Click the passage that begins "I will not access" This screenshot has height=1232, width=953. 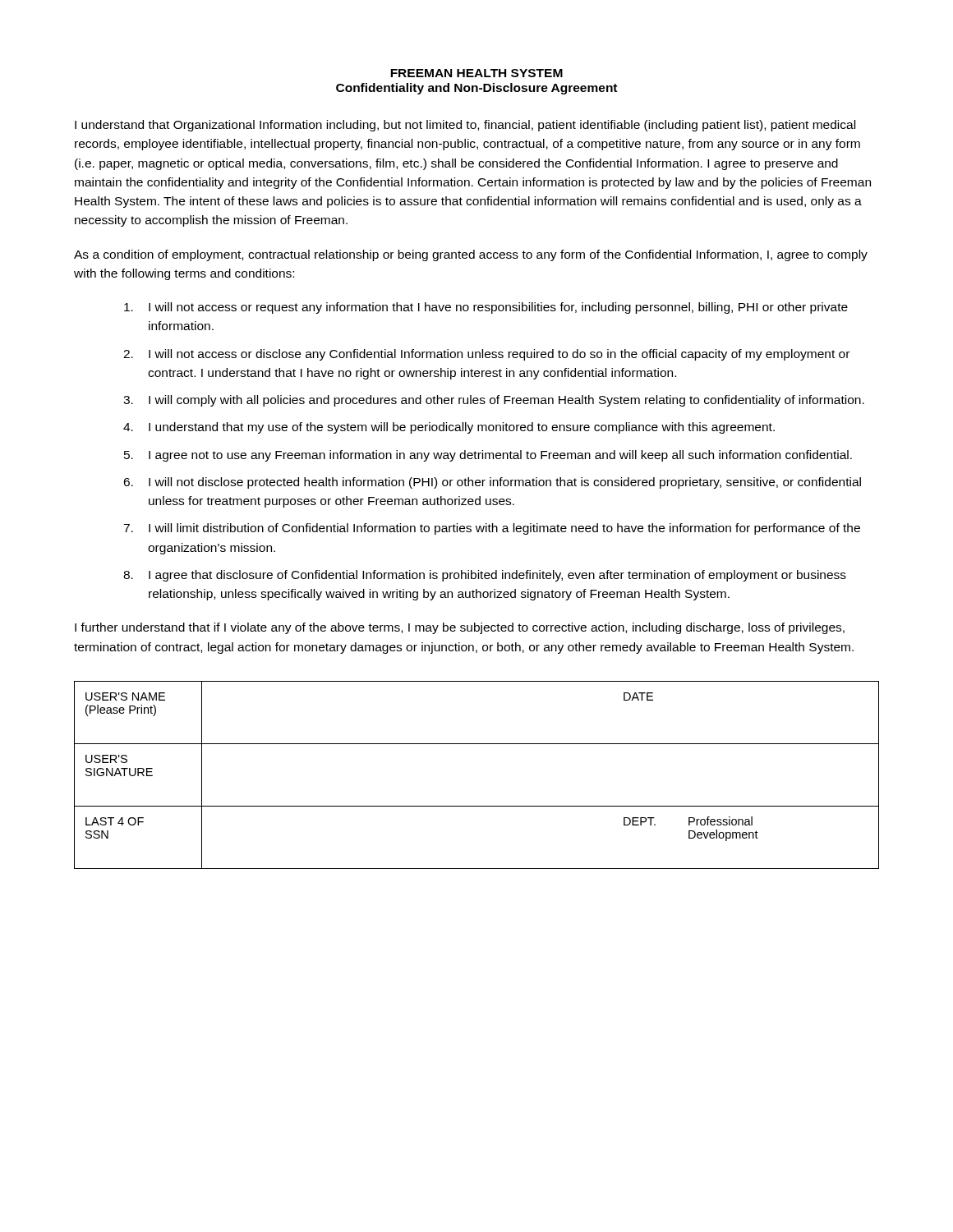coord(501,316)
